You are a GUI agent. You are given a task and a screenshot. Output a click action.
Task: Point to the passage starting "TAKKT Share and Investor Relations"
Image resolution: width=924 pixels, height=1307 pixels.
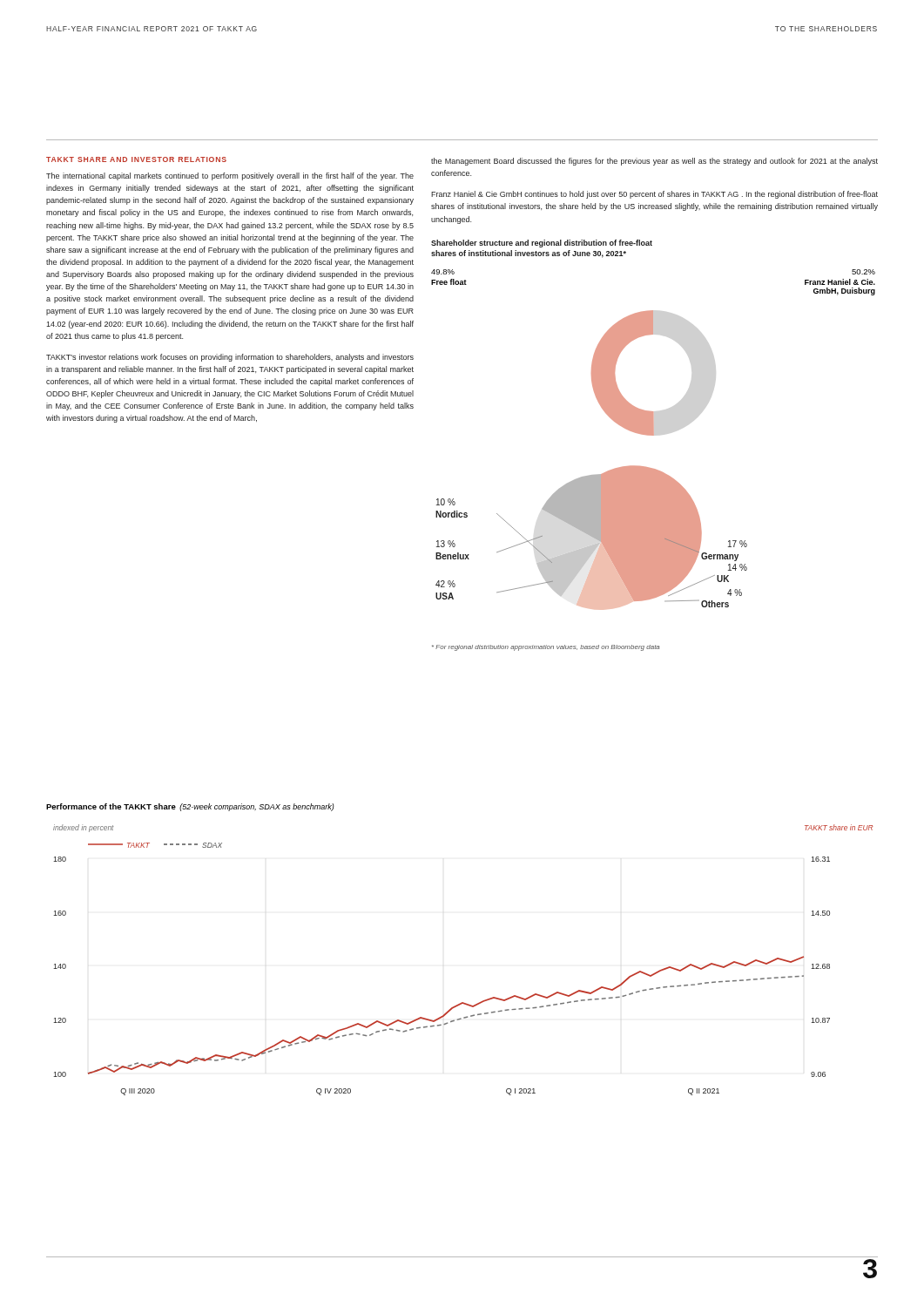click(137, 159)
